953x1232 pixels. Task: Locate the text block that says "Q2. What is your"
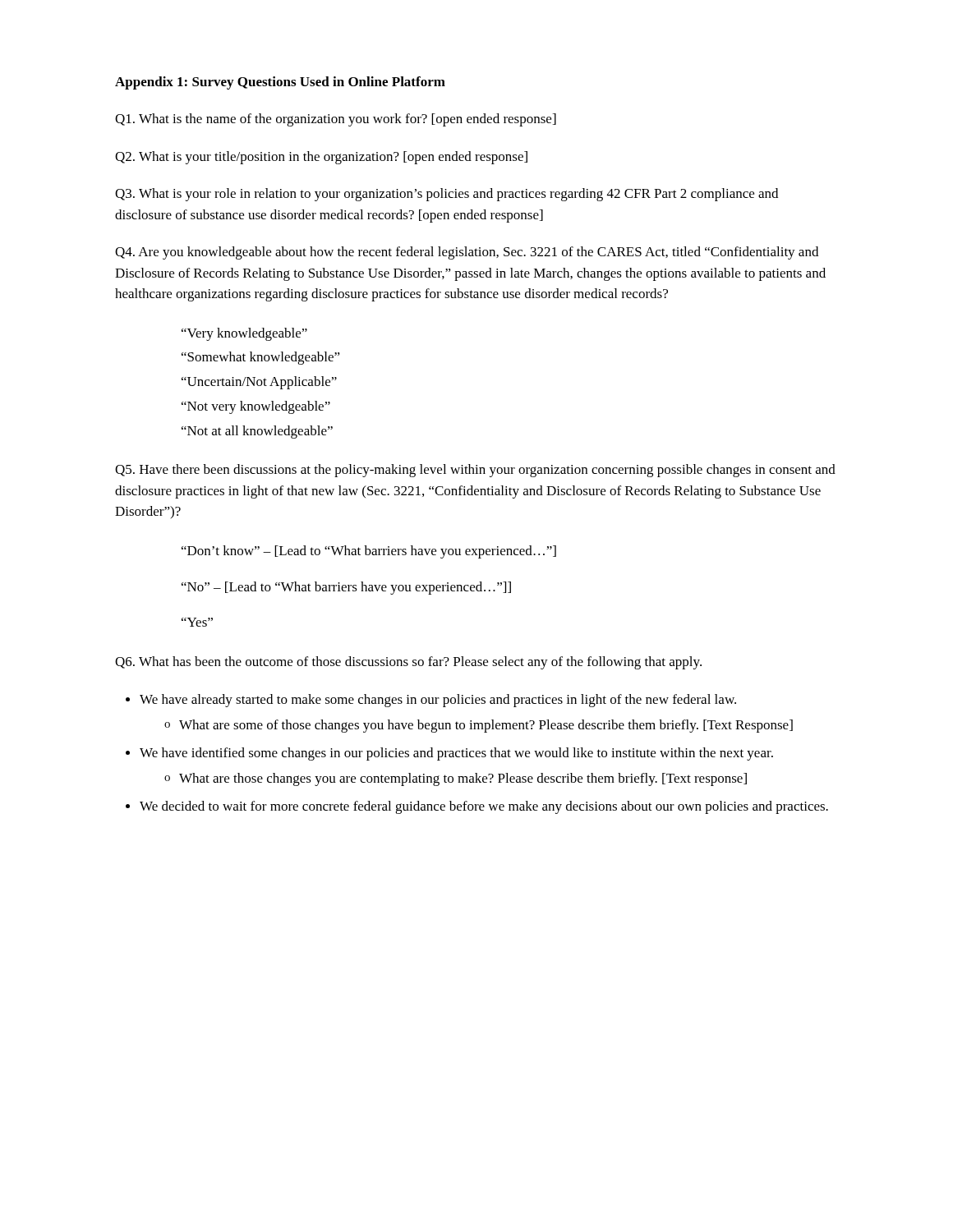(x=322, y=156)
